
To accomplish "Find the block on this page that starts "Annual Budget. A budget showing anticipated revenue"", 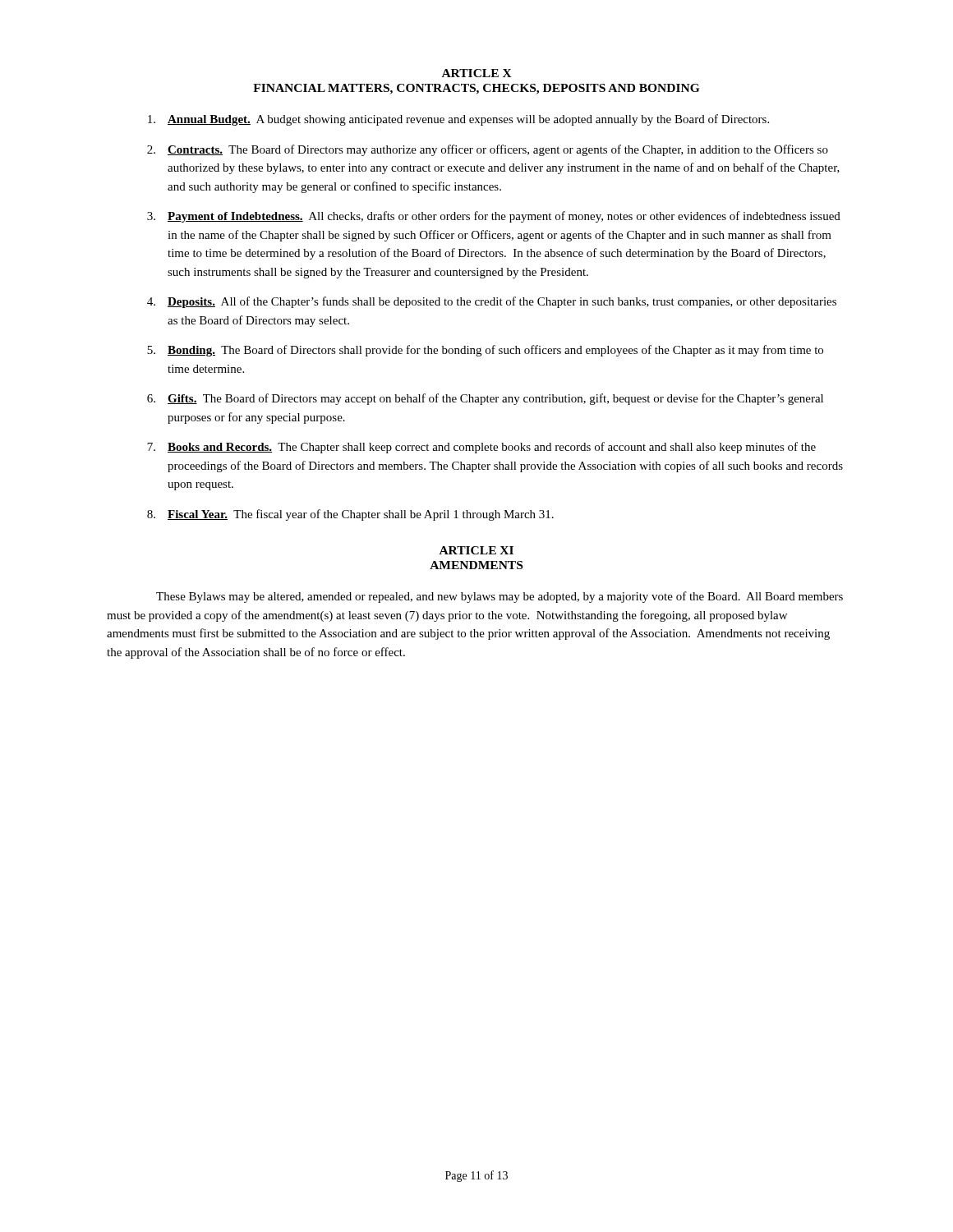I will point(476,119).
